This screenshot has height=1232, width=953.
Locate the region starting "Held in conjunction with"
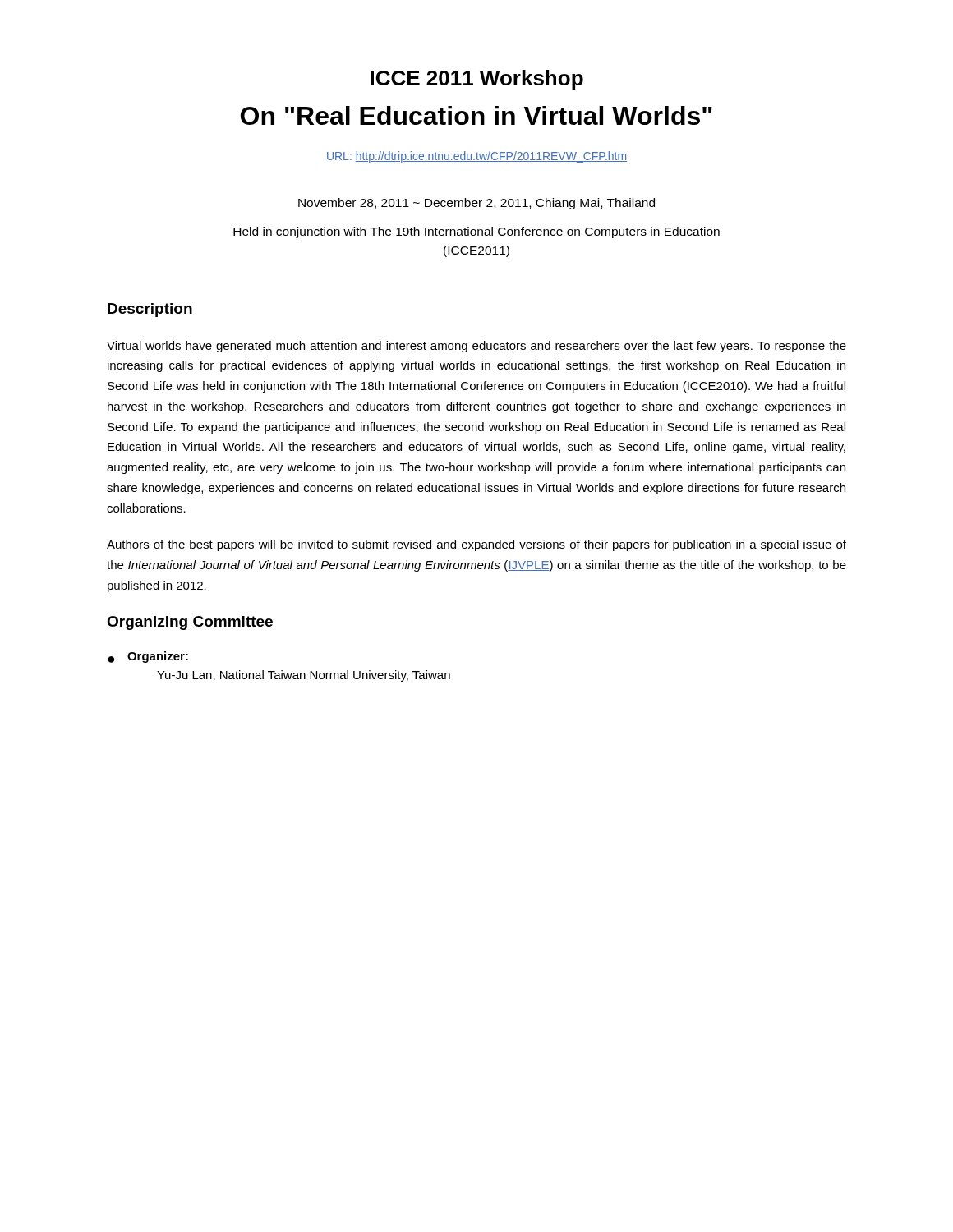(x=476, y=241)
